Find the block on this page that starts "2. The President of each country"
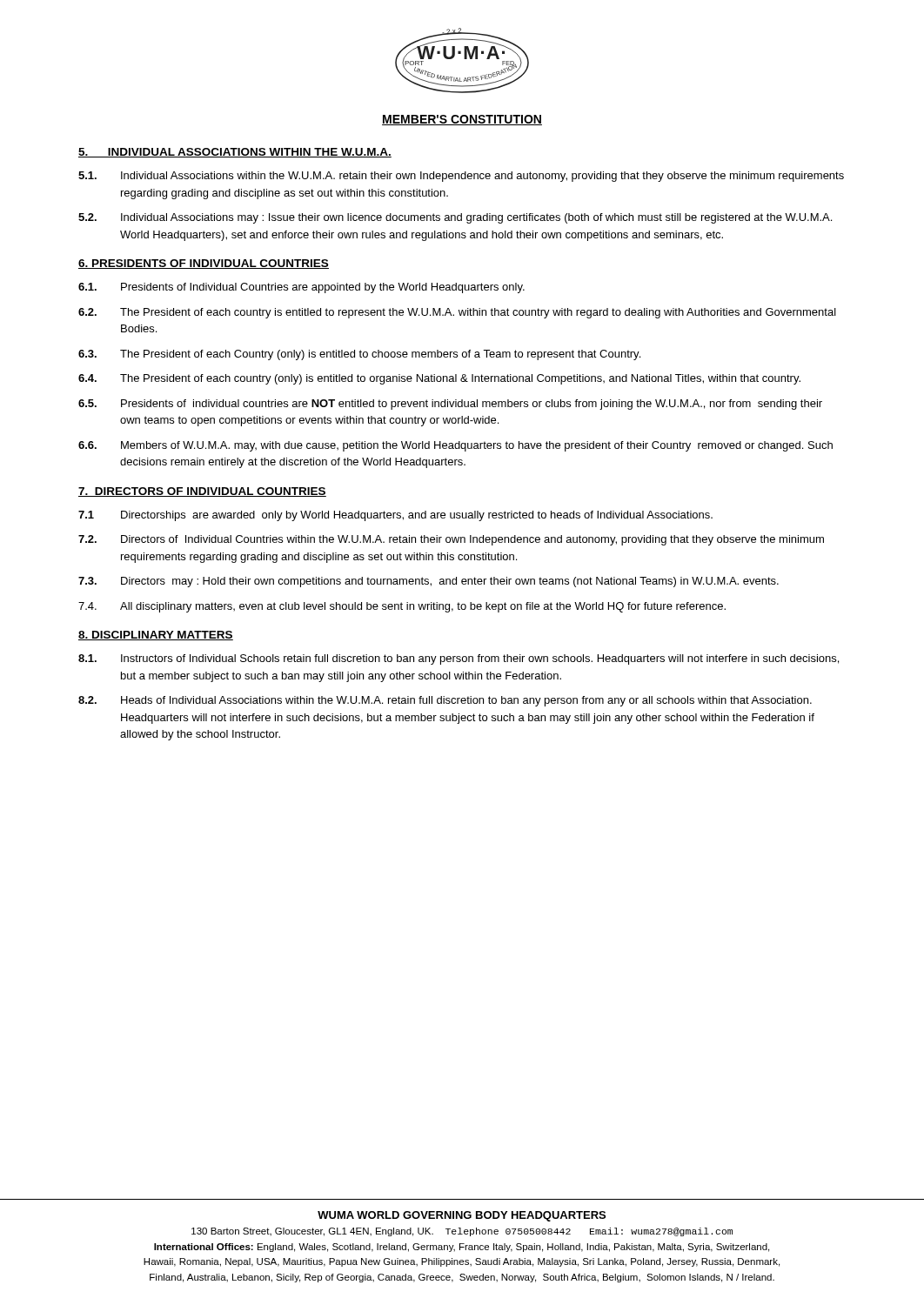This screenshot has height=1305, width=924. pos(462,320)
